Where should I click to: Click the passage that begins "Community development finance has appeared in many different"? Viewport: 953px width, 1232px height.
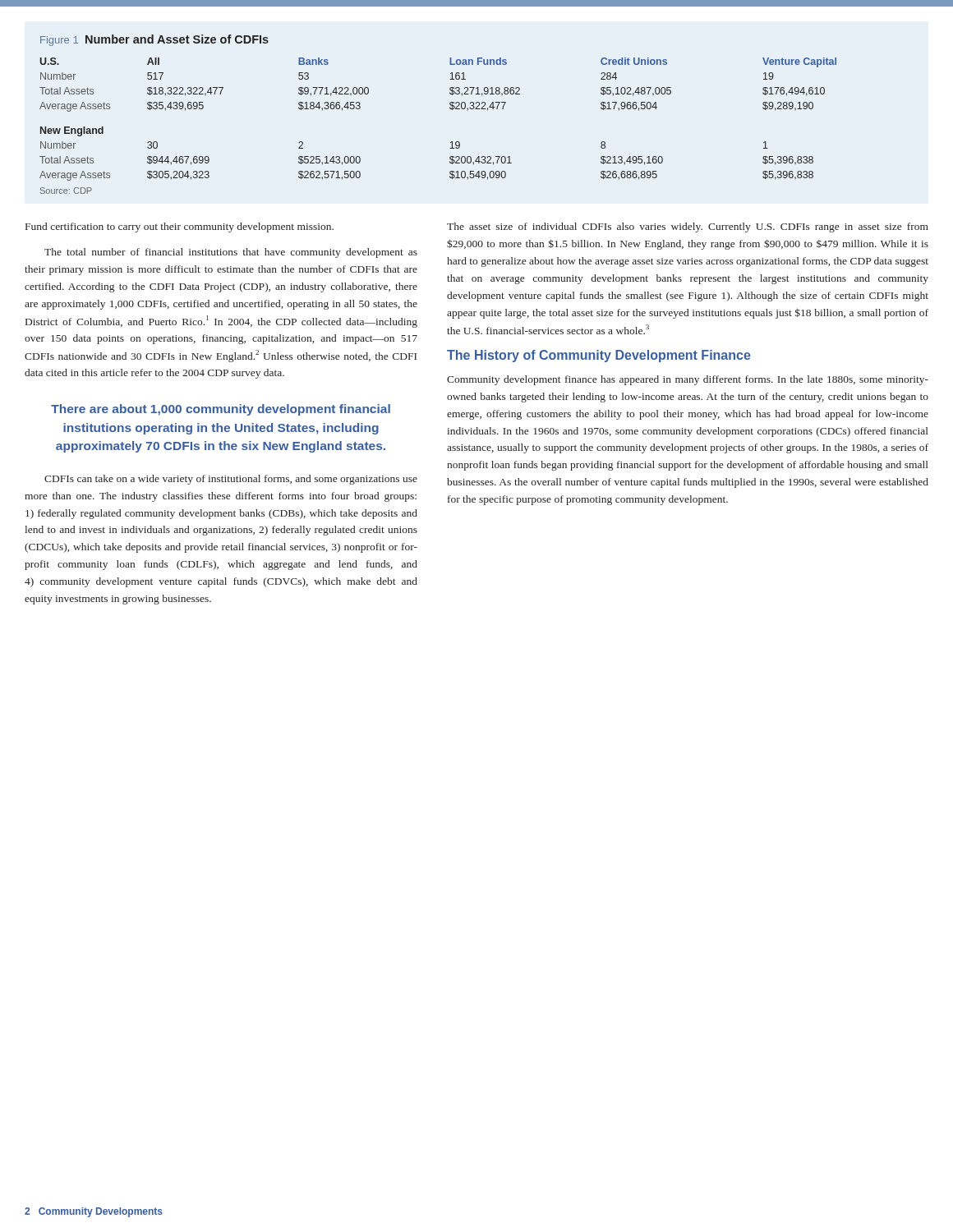point(688,439)
